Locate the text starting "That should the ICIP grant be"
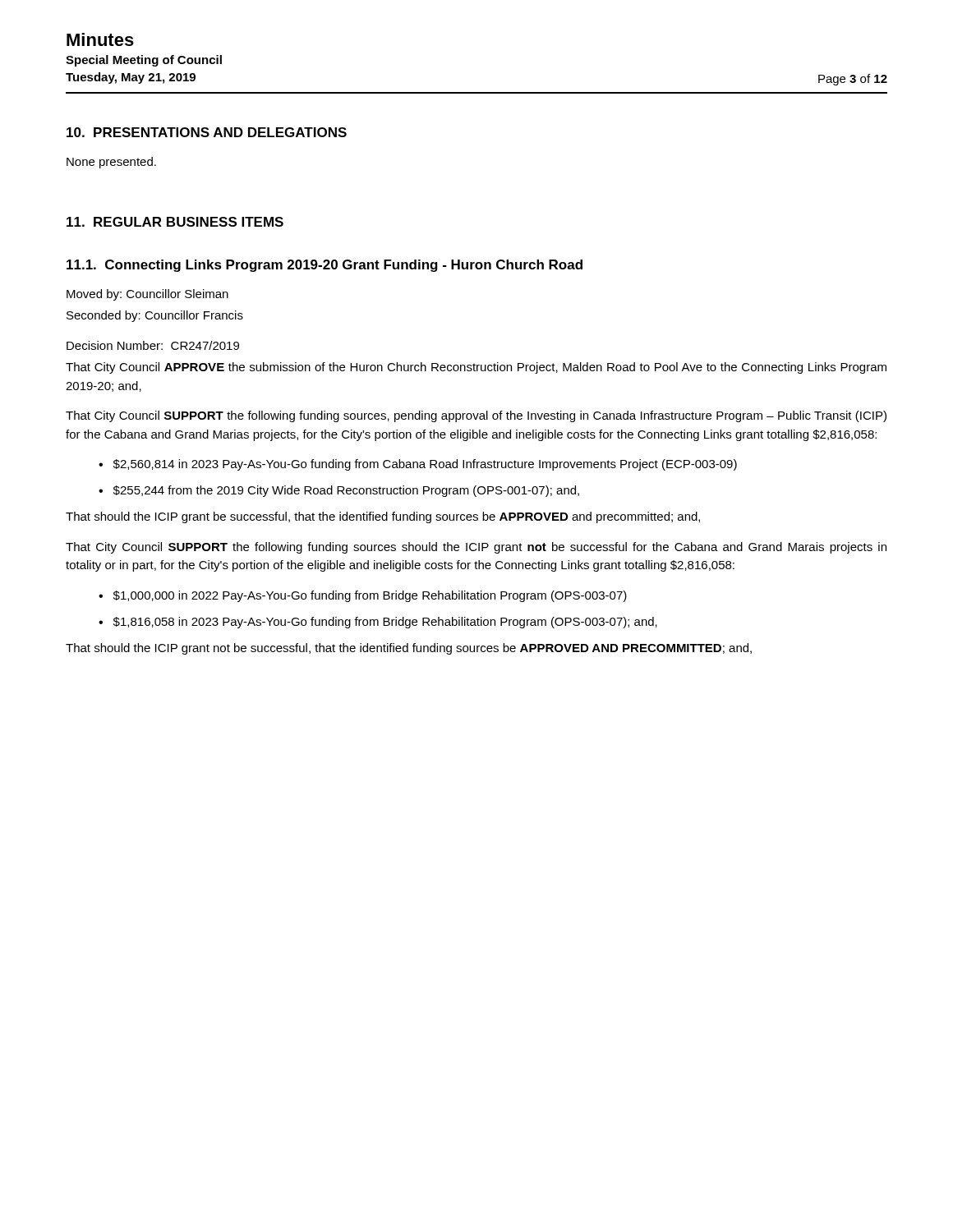The height and width of the screenshot is (1232, 953). [383, 517]
